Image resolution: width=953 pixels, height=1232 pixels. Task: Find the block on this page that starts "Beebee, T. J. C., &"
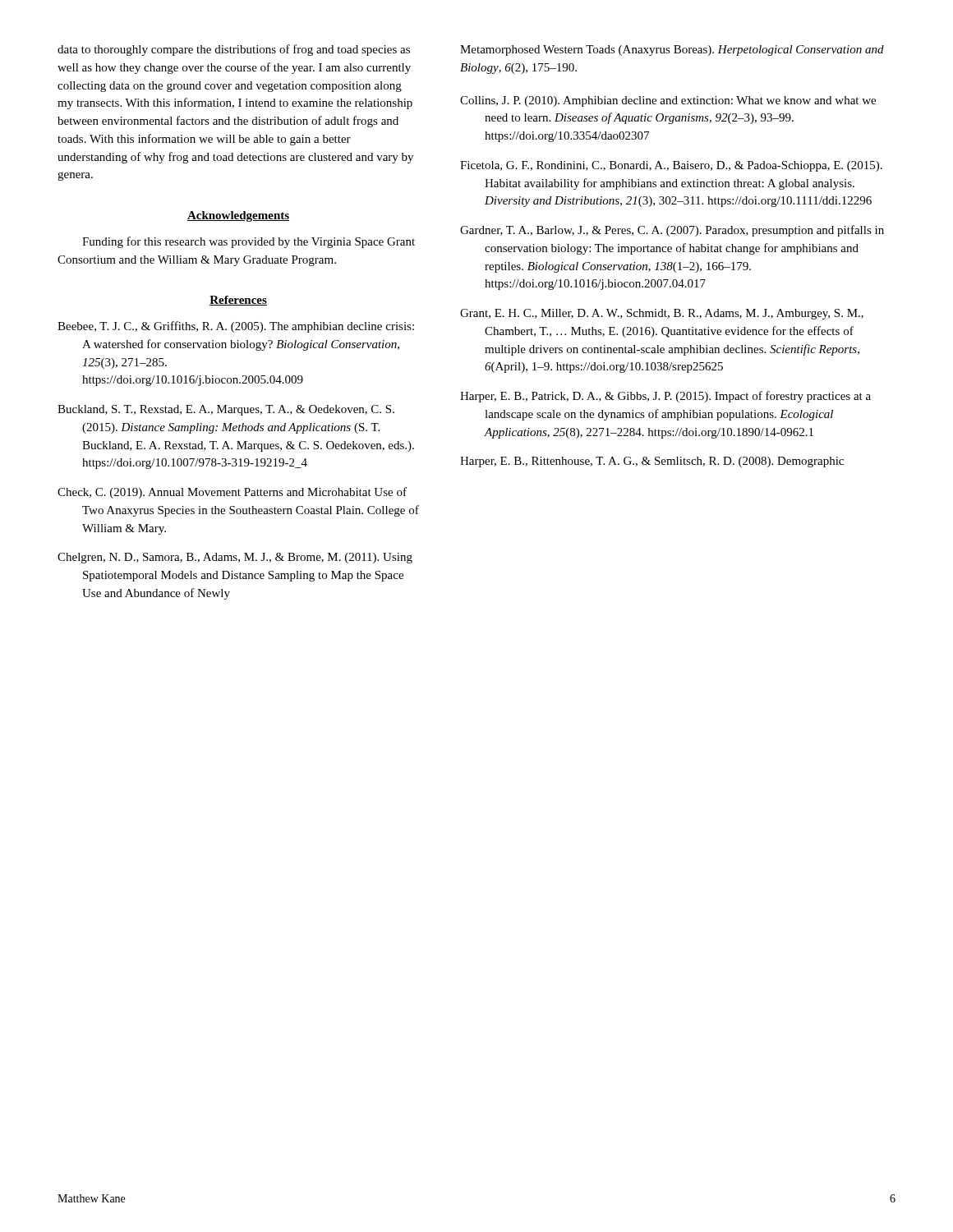tap(236, 353)
